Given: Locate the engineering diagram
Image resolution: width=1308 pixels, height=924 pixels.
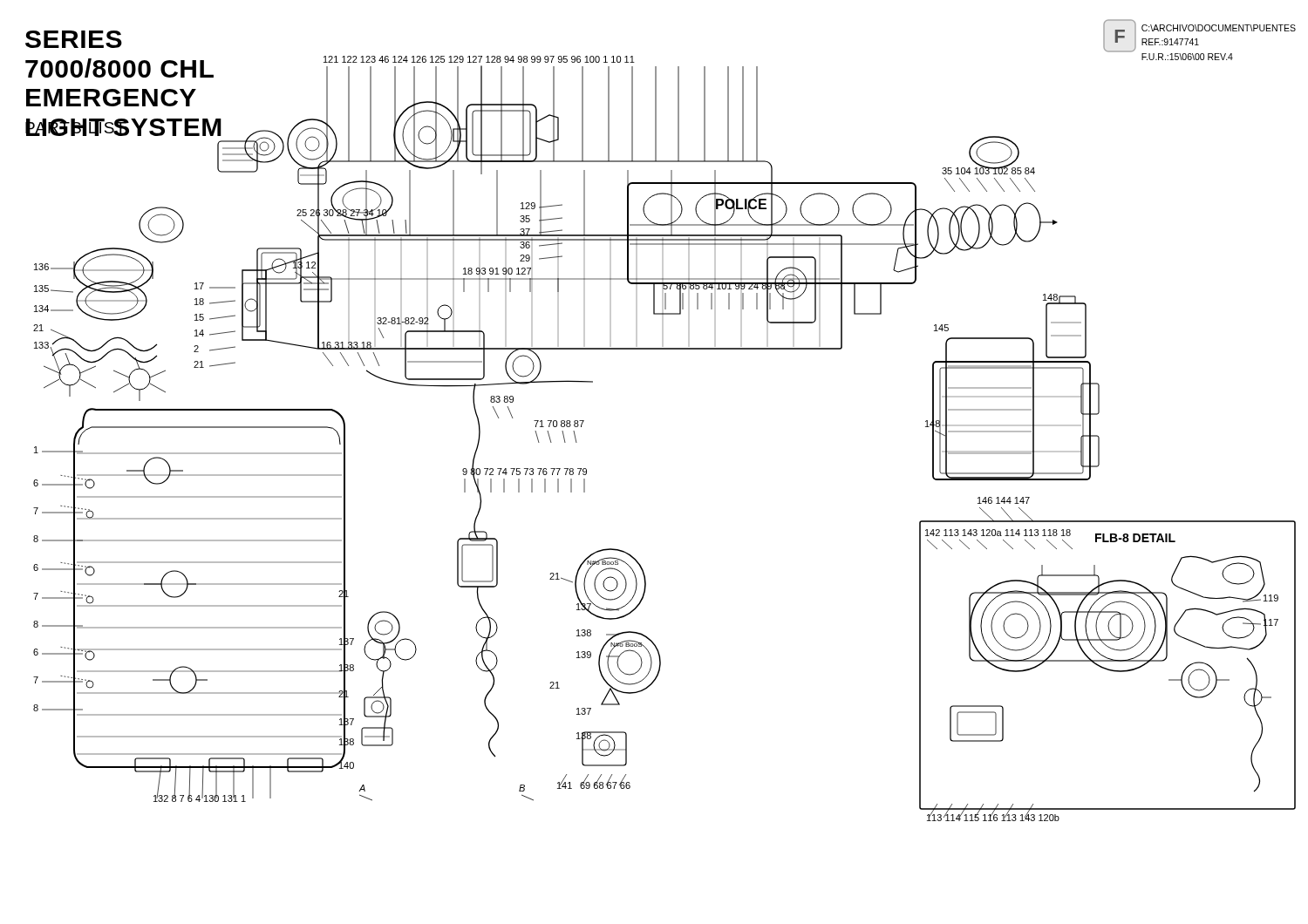Looking at the screenshot, I should tap(654, 462).
